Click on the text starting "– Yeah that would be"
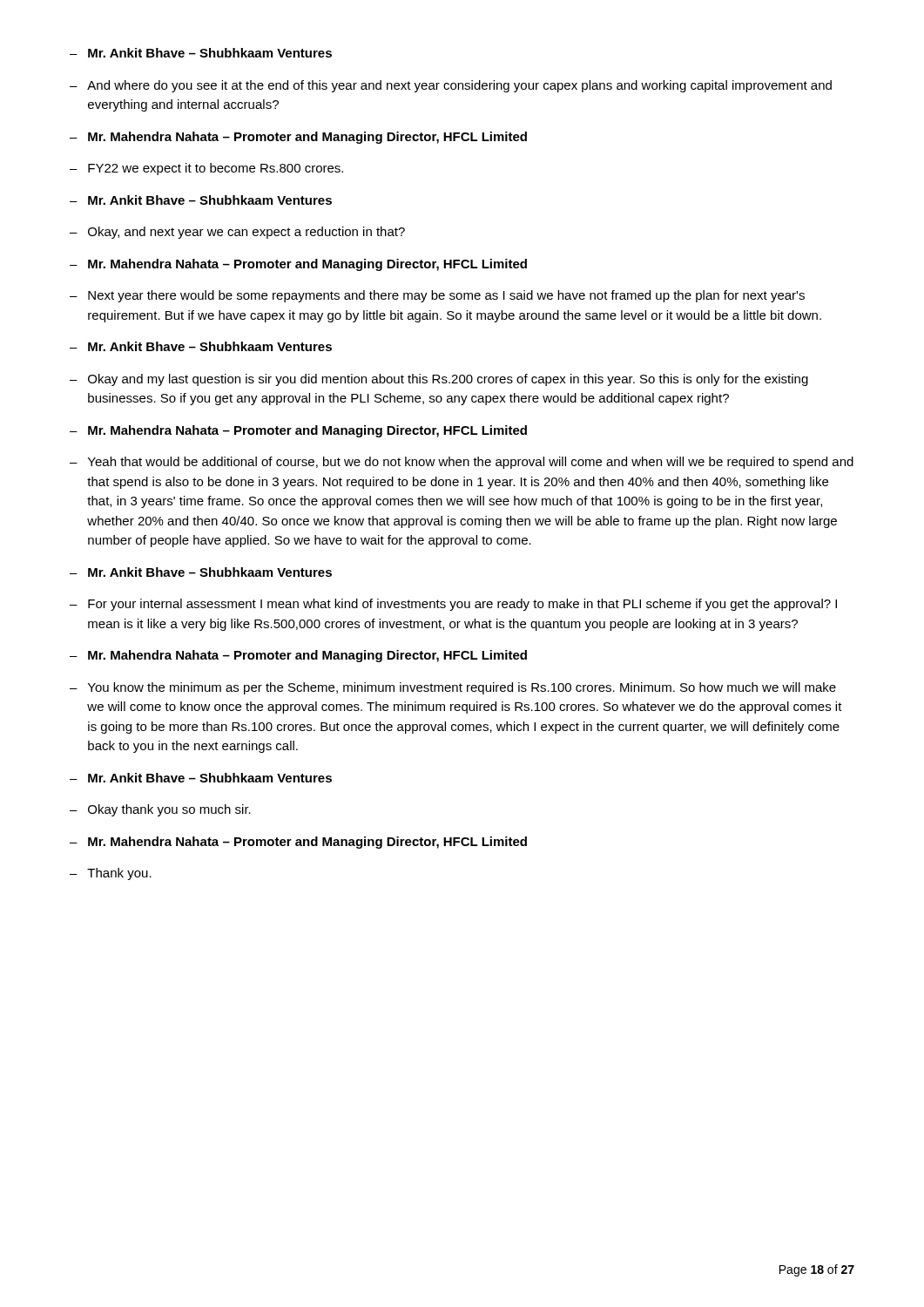Screen dimensions: 1307x924 [x=462, y=501]
